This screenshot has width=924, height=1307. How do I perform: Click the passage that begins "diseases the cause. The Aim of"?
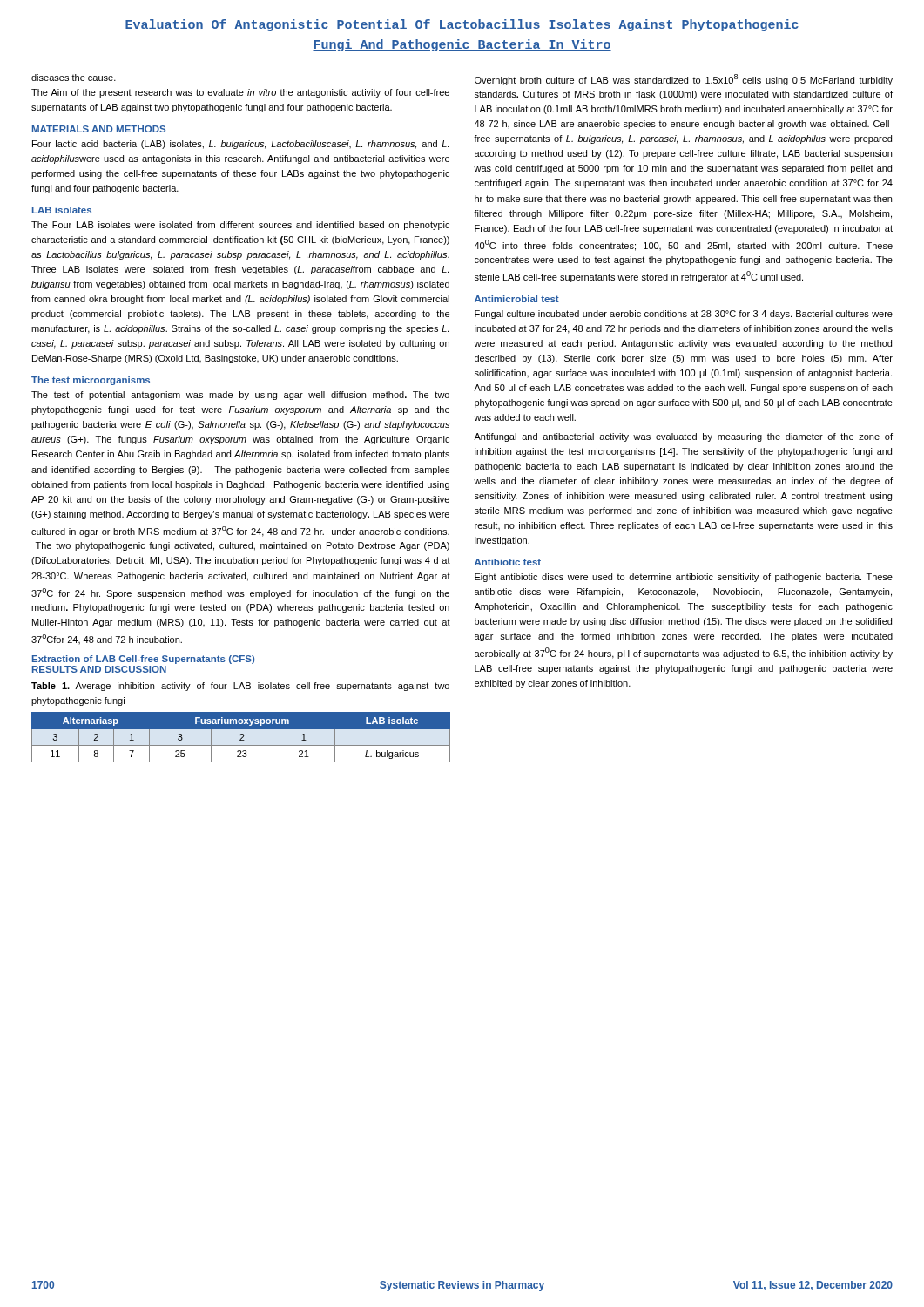tap(241, 92)
